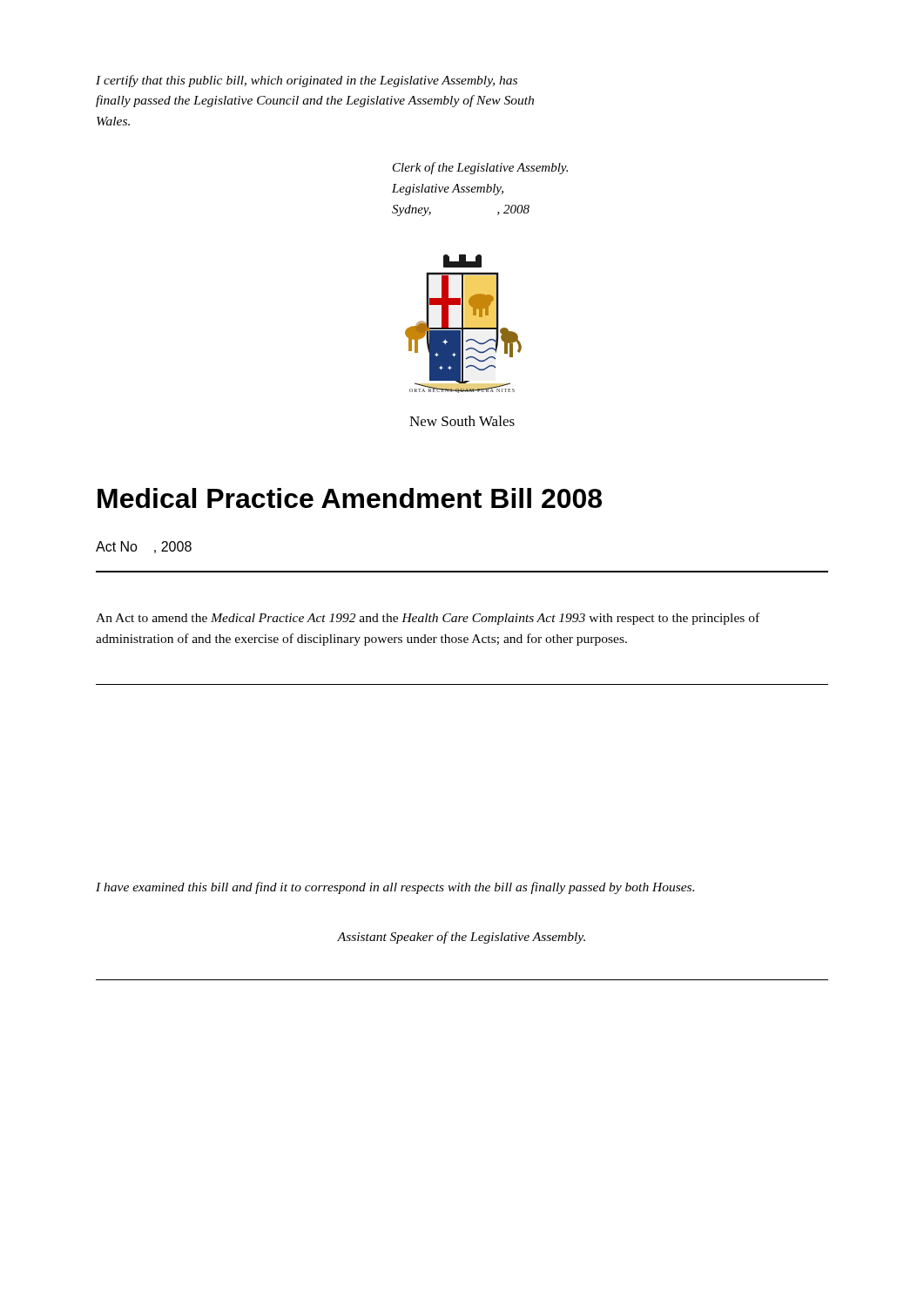Viewport: 924px width, 1307px height.
Task: Locate the text block containing "I have examined this bill and find it"
Action: pyautogui.click(x=396, y=886)
